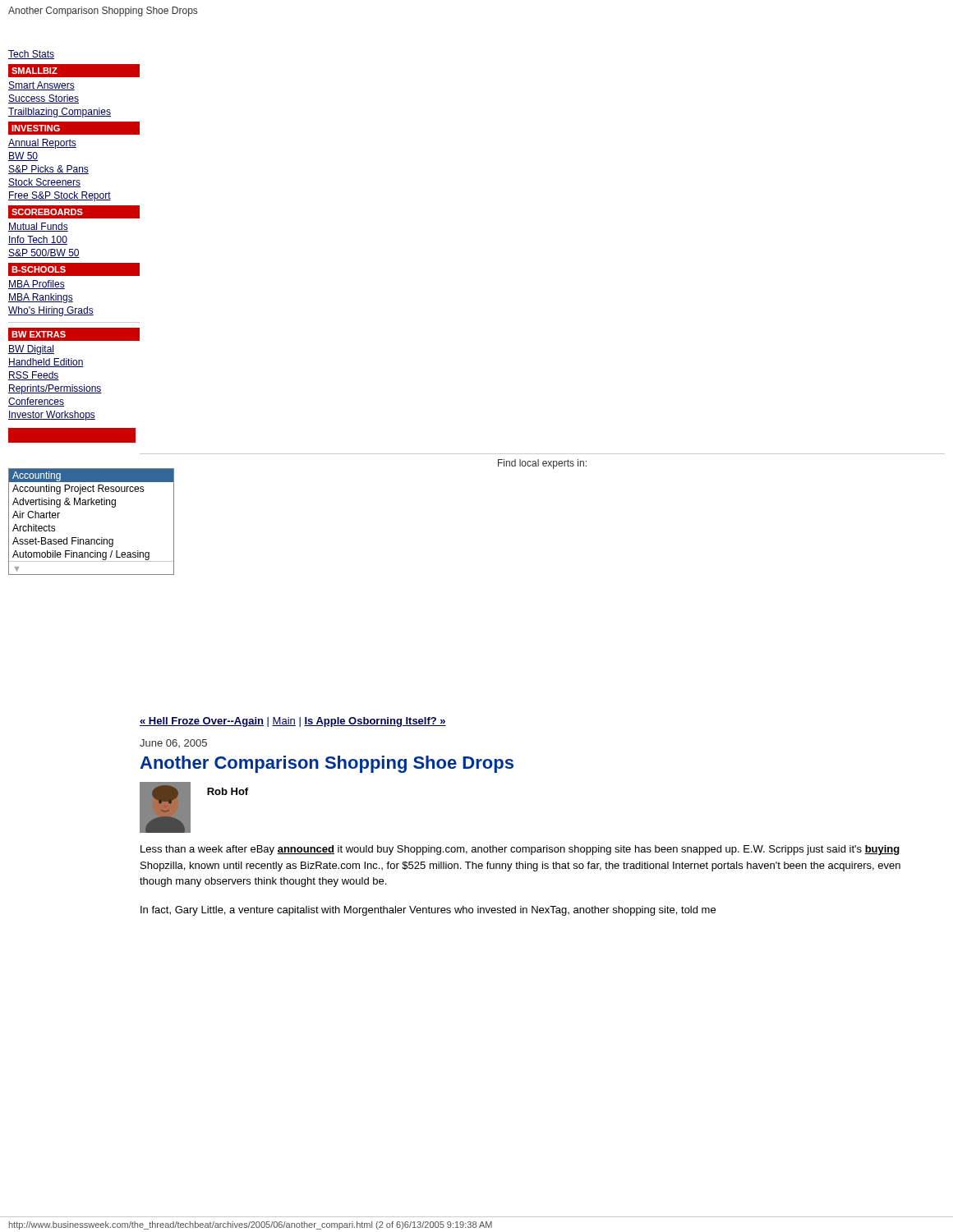Select the list item that reads "Info Tech 100"
Screen dimensions: 1232x953
click(x=38, y=240)
